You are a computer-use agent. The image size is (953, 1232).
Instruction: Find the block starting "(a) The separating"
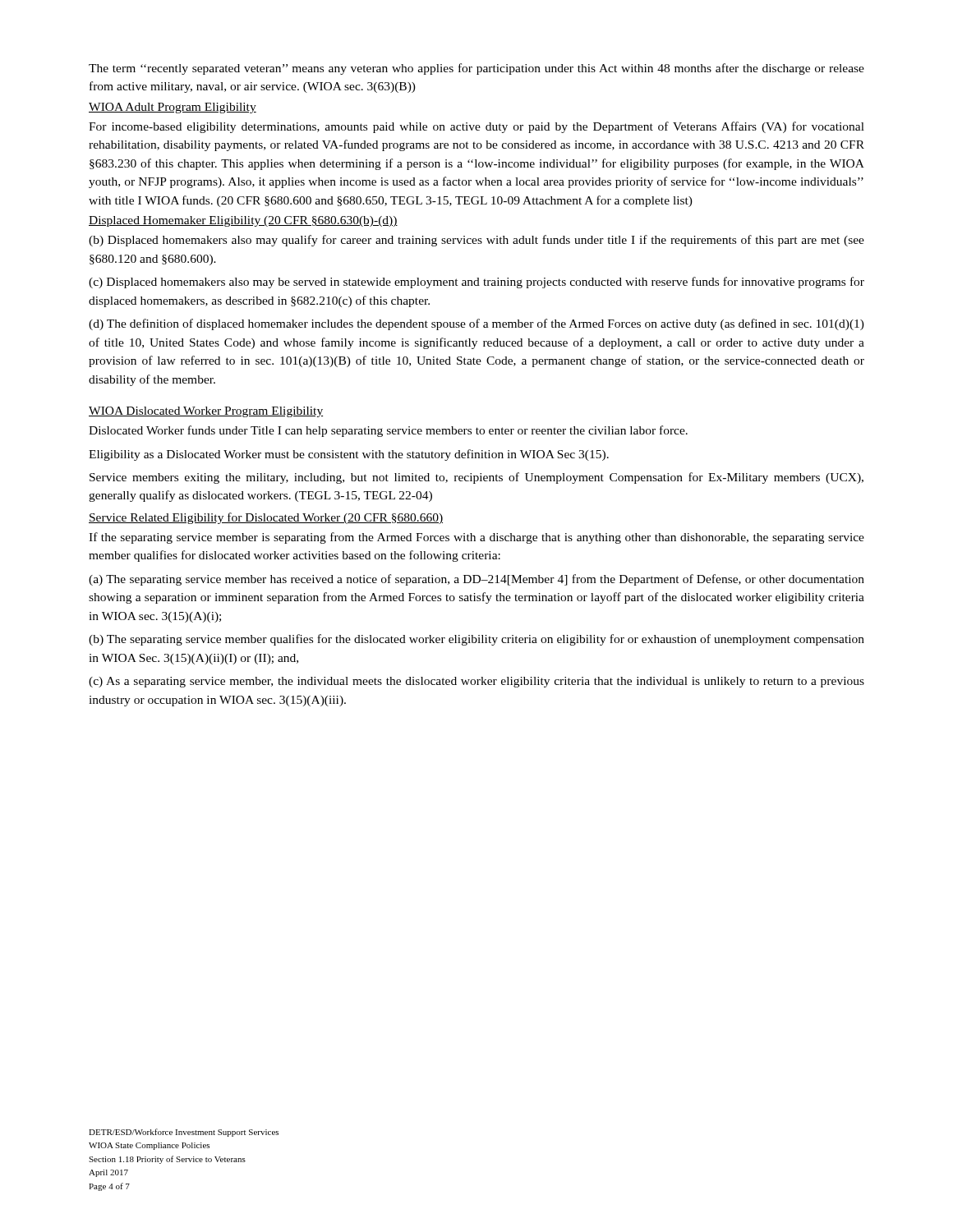pos(476,598)
